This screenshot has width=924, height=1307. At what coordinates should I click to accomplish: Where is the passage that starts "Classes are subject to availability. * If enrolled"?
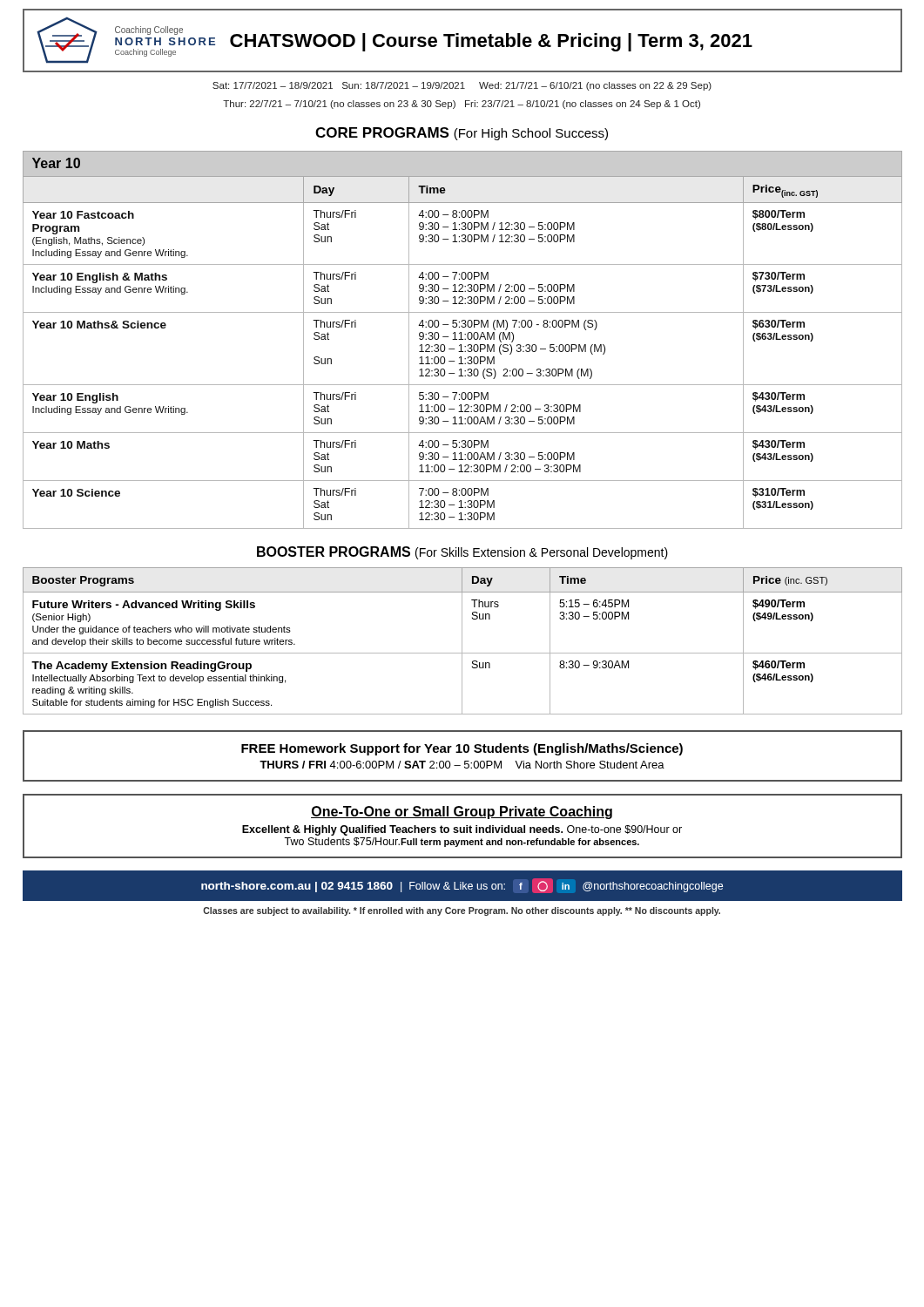462,911
